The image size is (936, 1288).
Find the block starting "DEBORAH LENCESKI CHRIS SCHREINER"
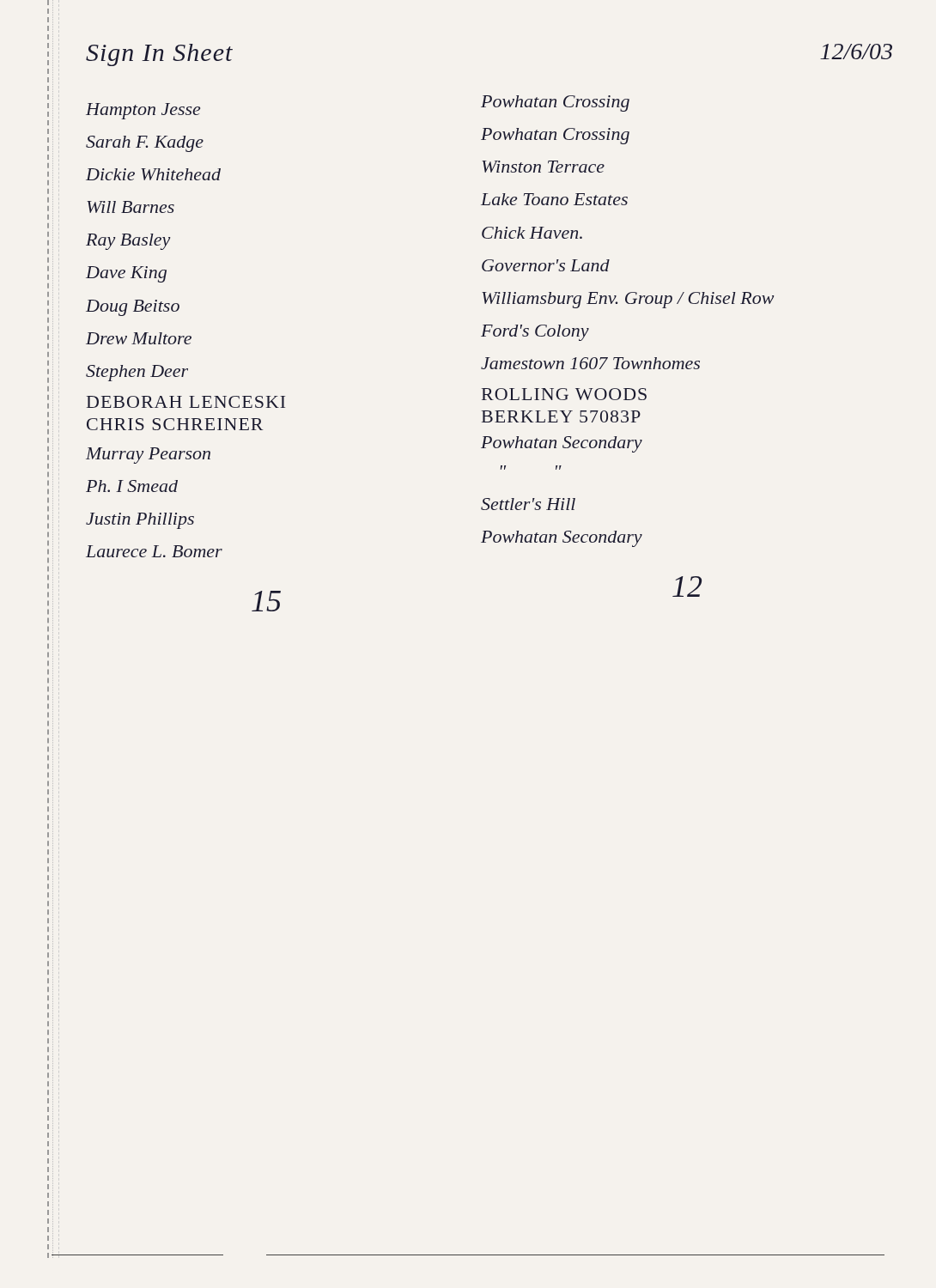click(266, 413)
